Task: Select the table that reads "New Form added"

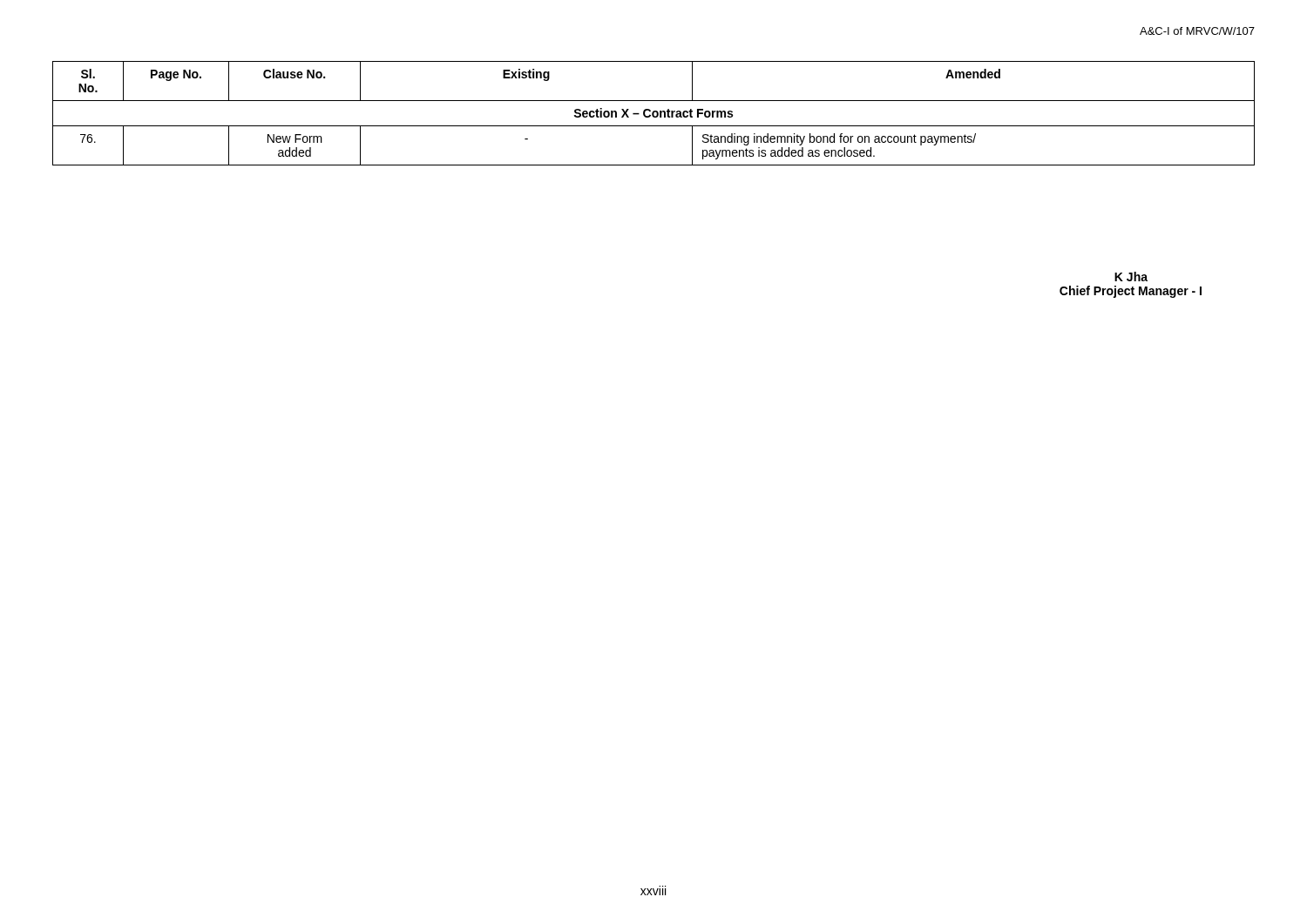Action: click(x=654, y=113)
